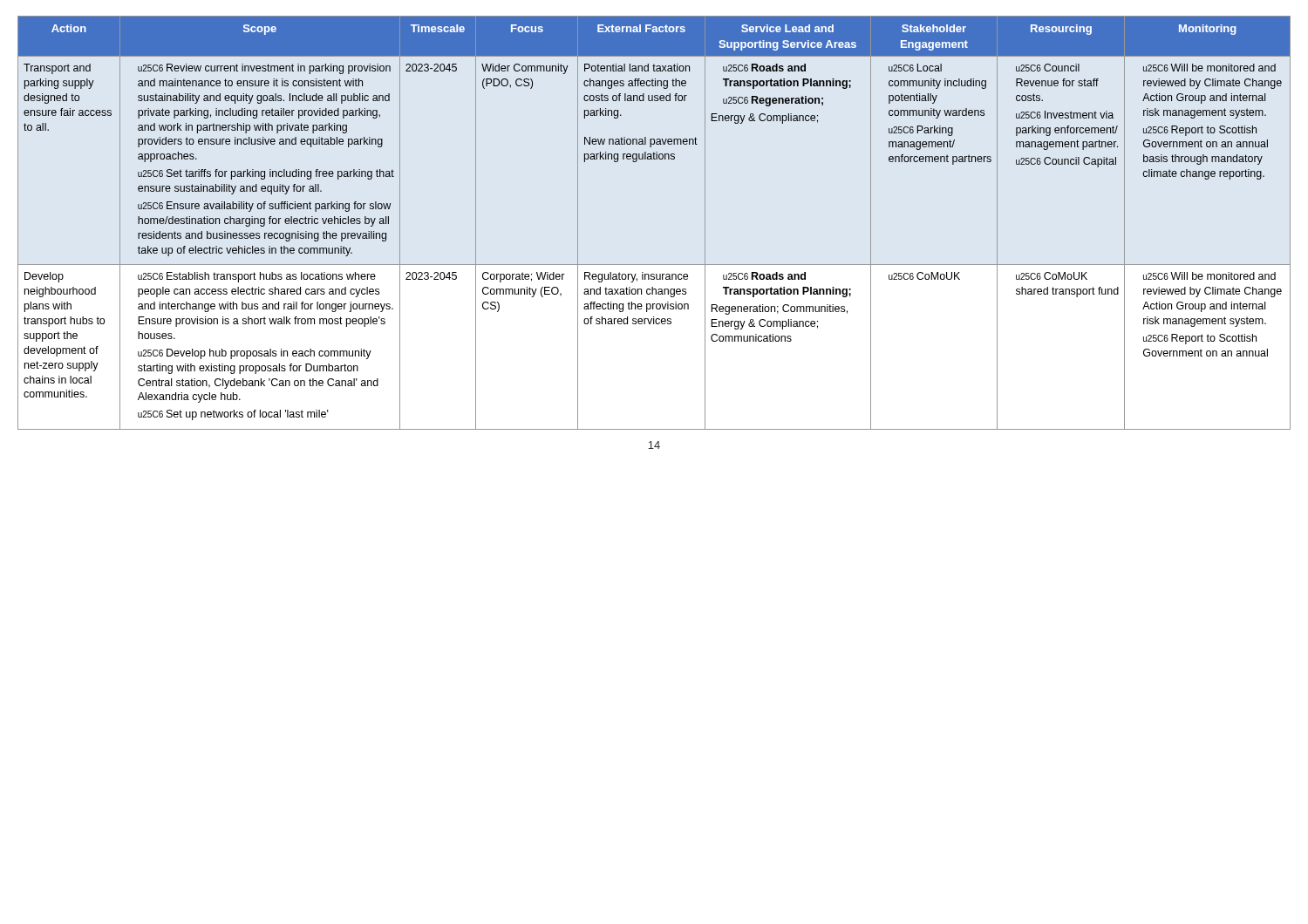Image resolution: width=1308 pixels, height=924 pixels.
Task: Locate the table with the text "Council Revenue for staff costs."
Action: (654, 223)
